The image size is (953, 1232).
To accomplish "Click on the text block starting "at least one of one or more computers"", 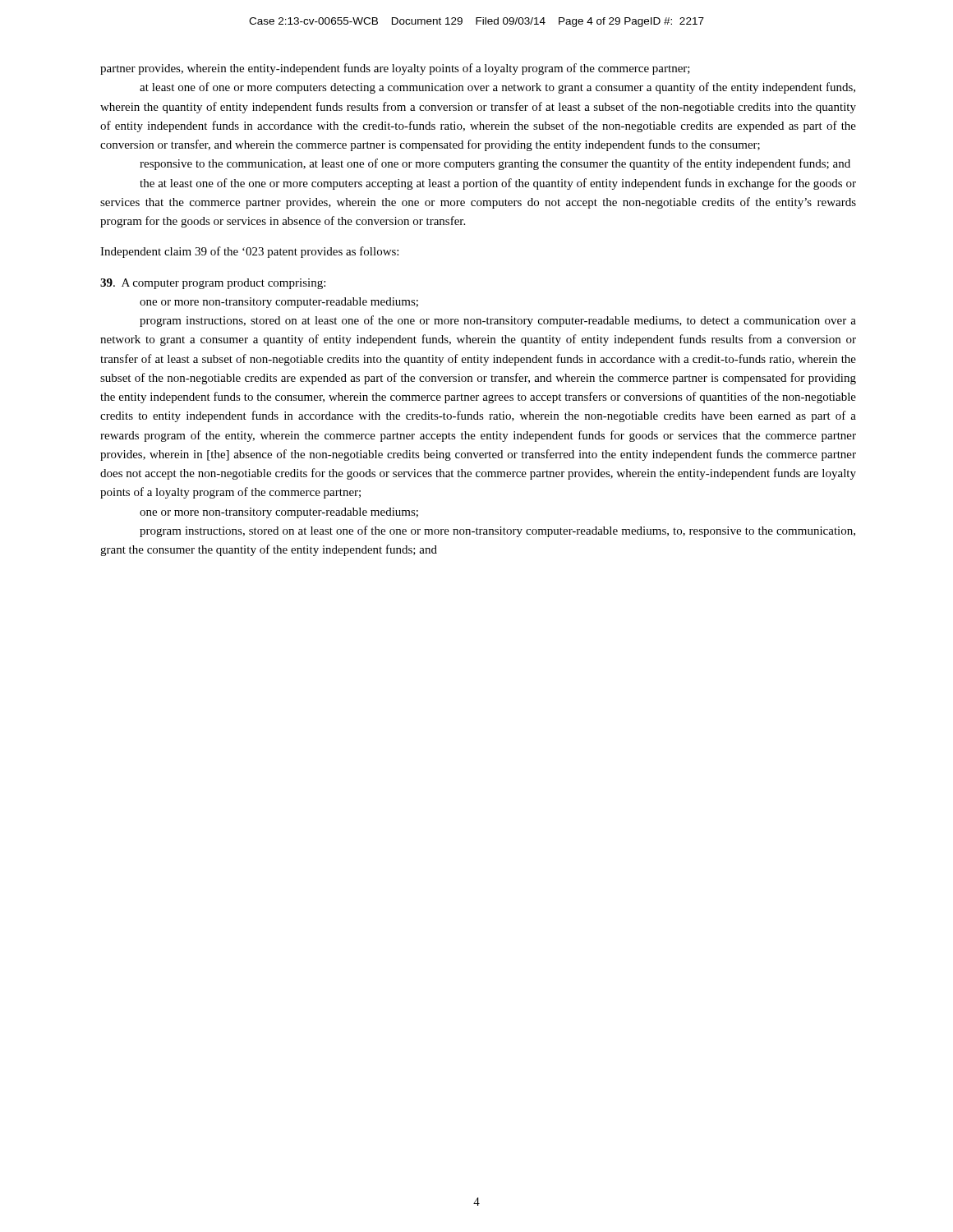I will [x=478, y=116].
